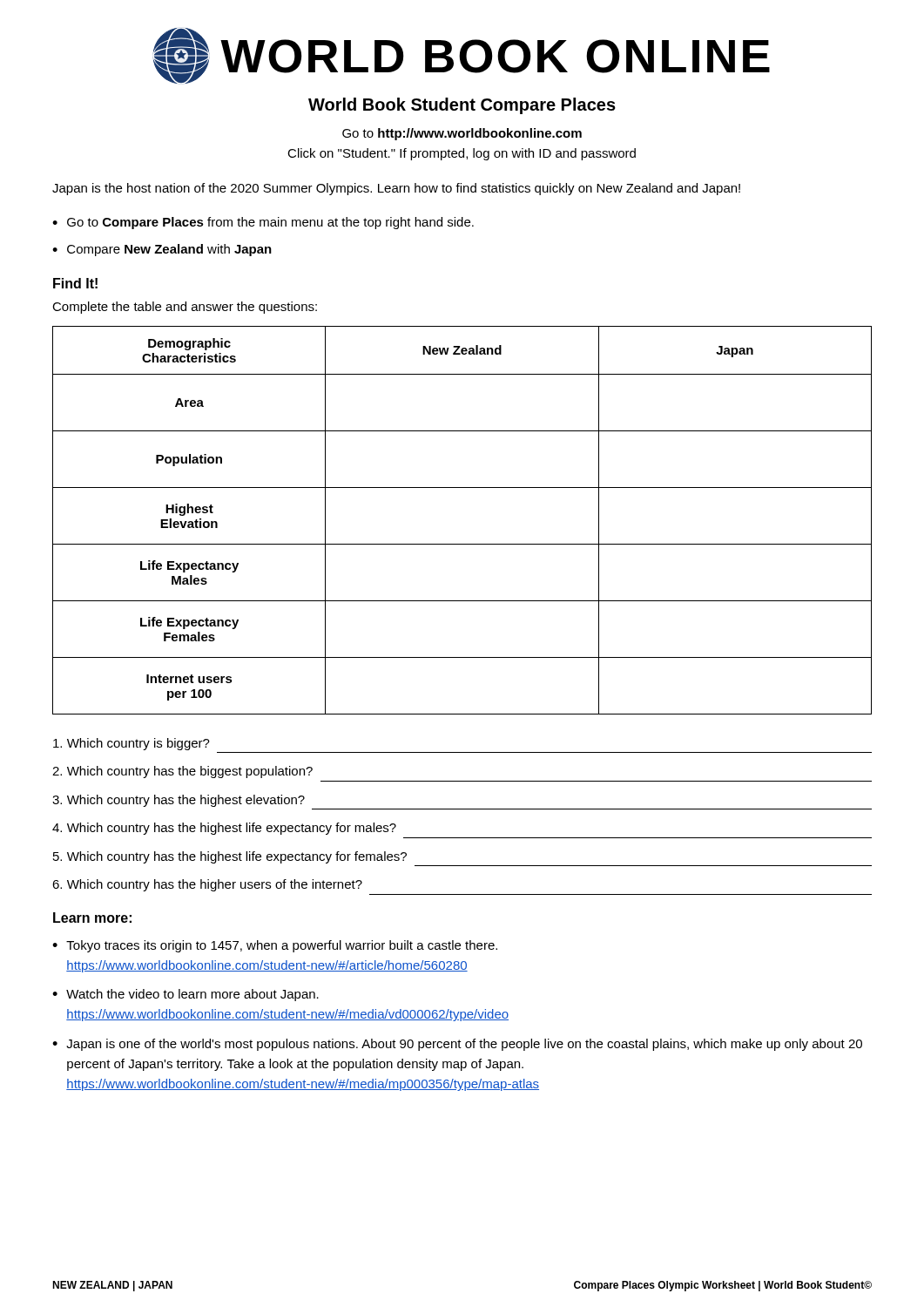Screen dimensions: 1307x924
Task: Find the table
Action: (462, 520)
